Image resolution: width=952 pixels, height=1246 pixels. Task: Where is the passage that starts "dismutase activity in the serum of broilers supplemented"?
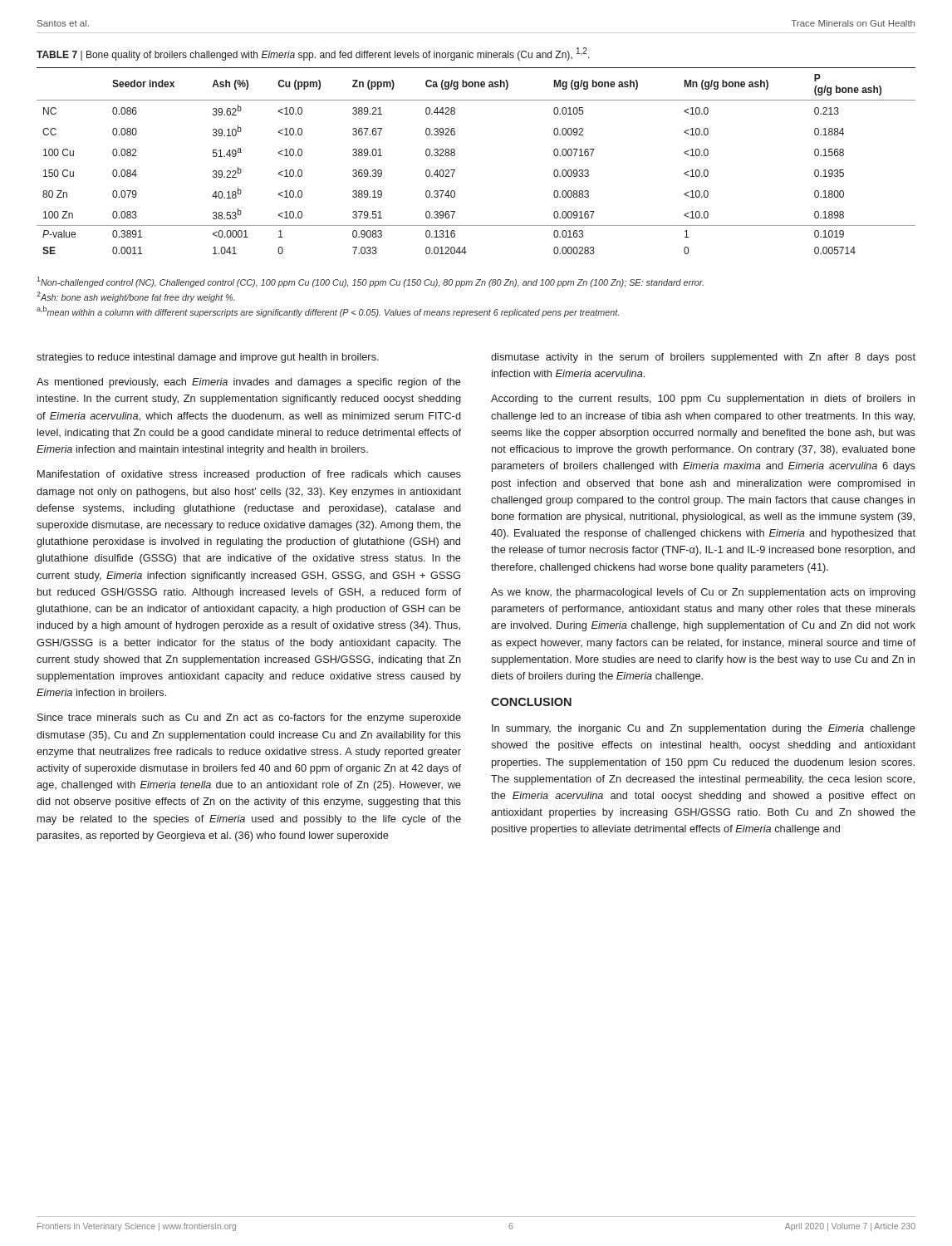point(703,366)
